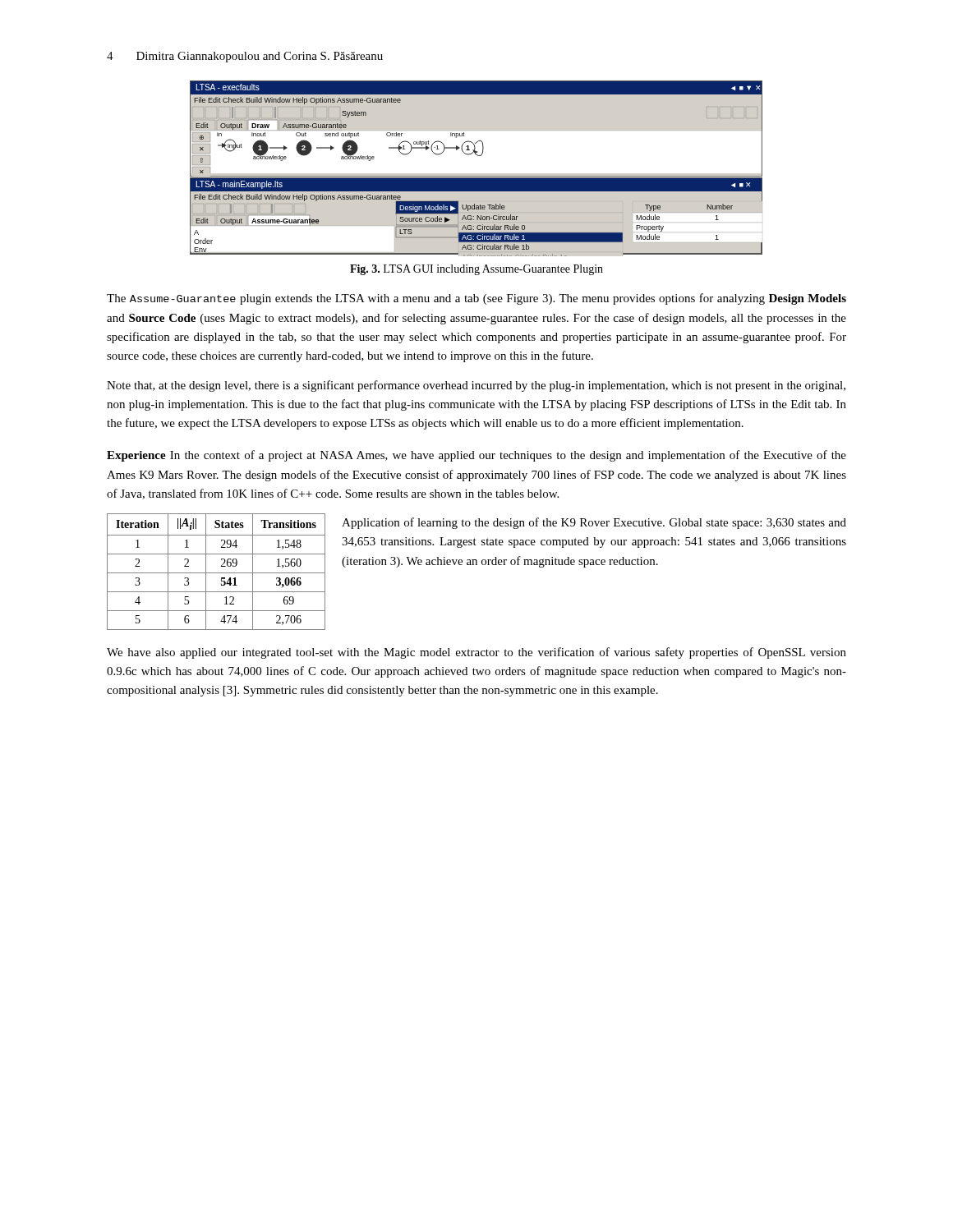
Task: Locate the text starting "We have also applied our integrated"
Action: point(476,671)
